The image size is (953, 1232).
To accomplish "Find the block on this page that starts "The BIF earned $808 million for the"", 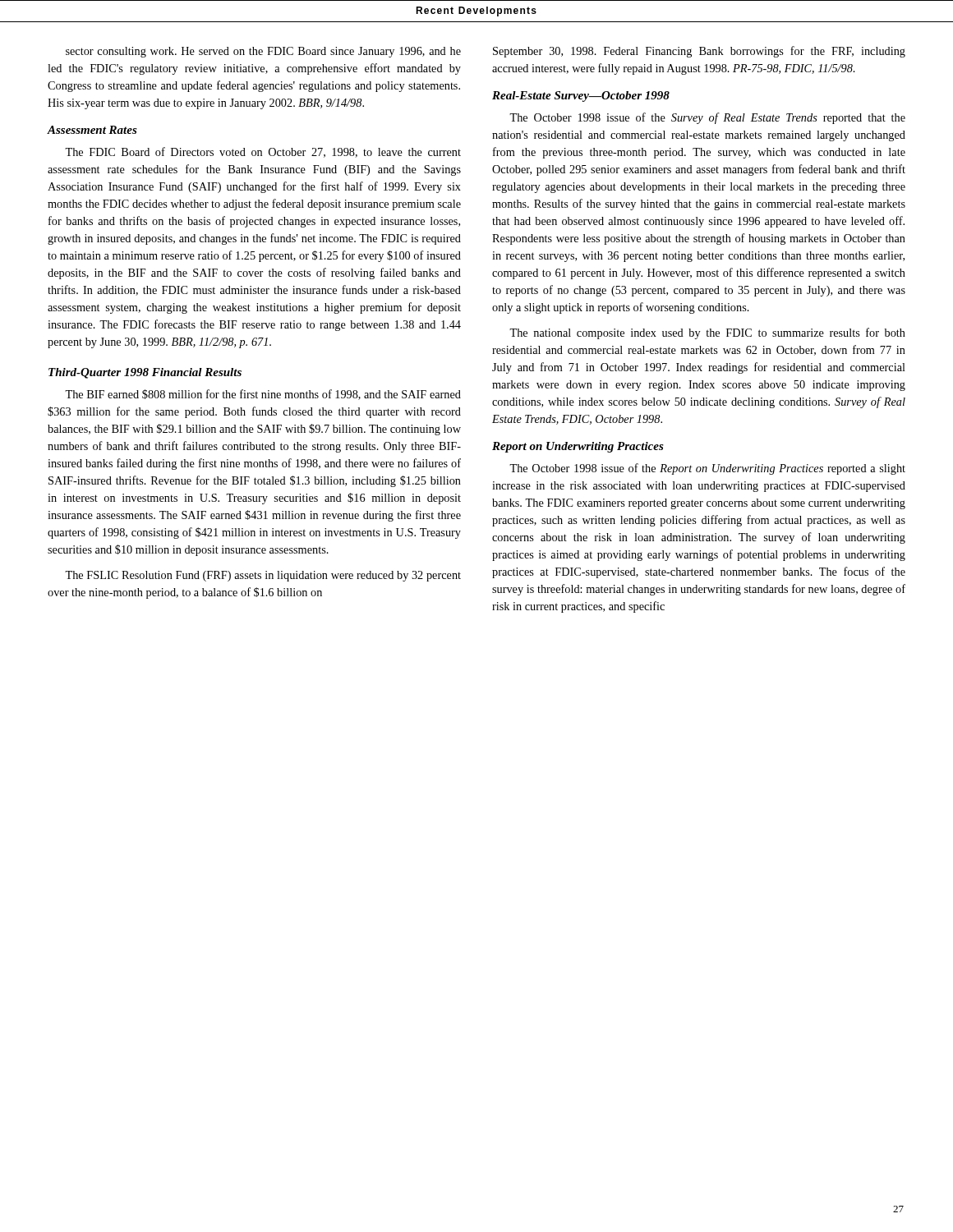I will point(254,494).
